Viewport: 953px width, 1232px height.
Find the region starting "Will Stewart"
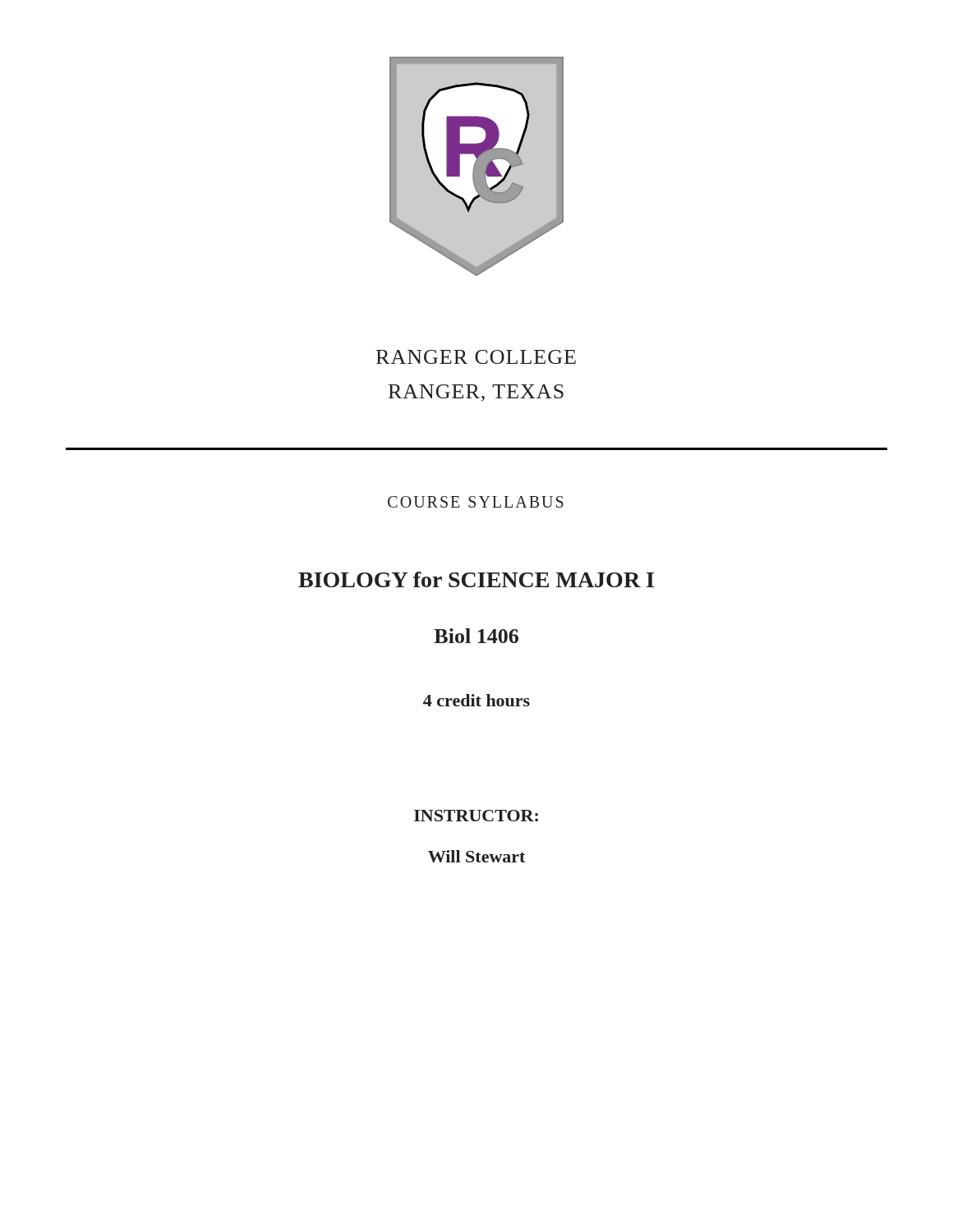coord(476,856)
